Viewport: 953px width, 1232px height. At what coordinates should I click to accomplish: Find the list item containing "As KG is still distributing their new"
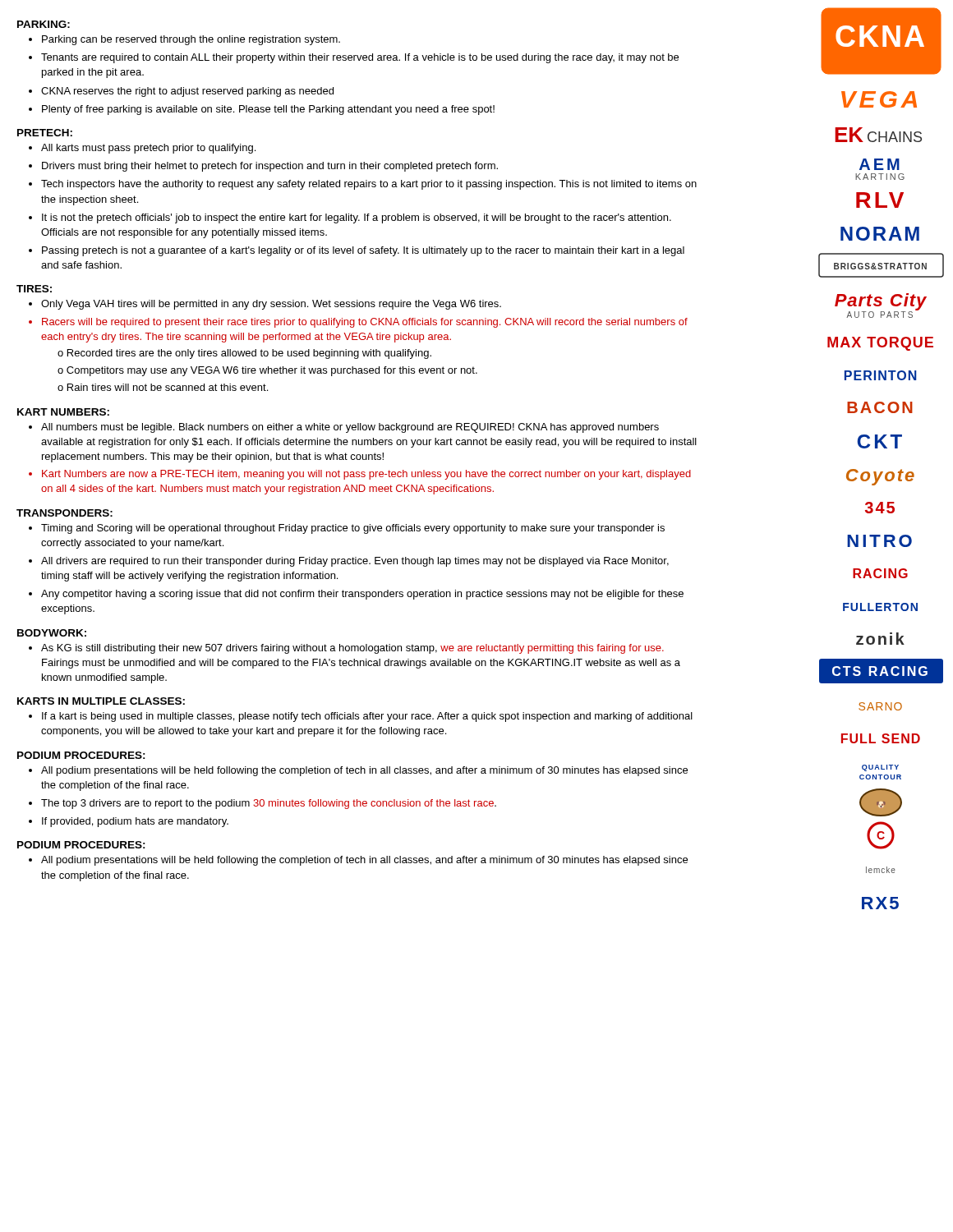point(357,663)
